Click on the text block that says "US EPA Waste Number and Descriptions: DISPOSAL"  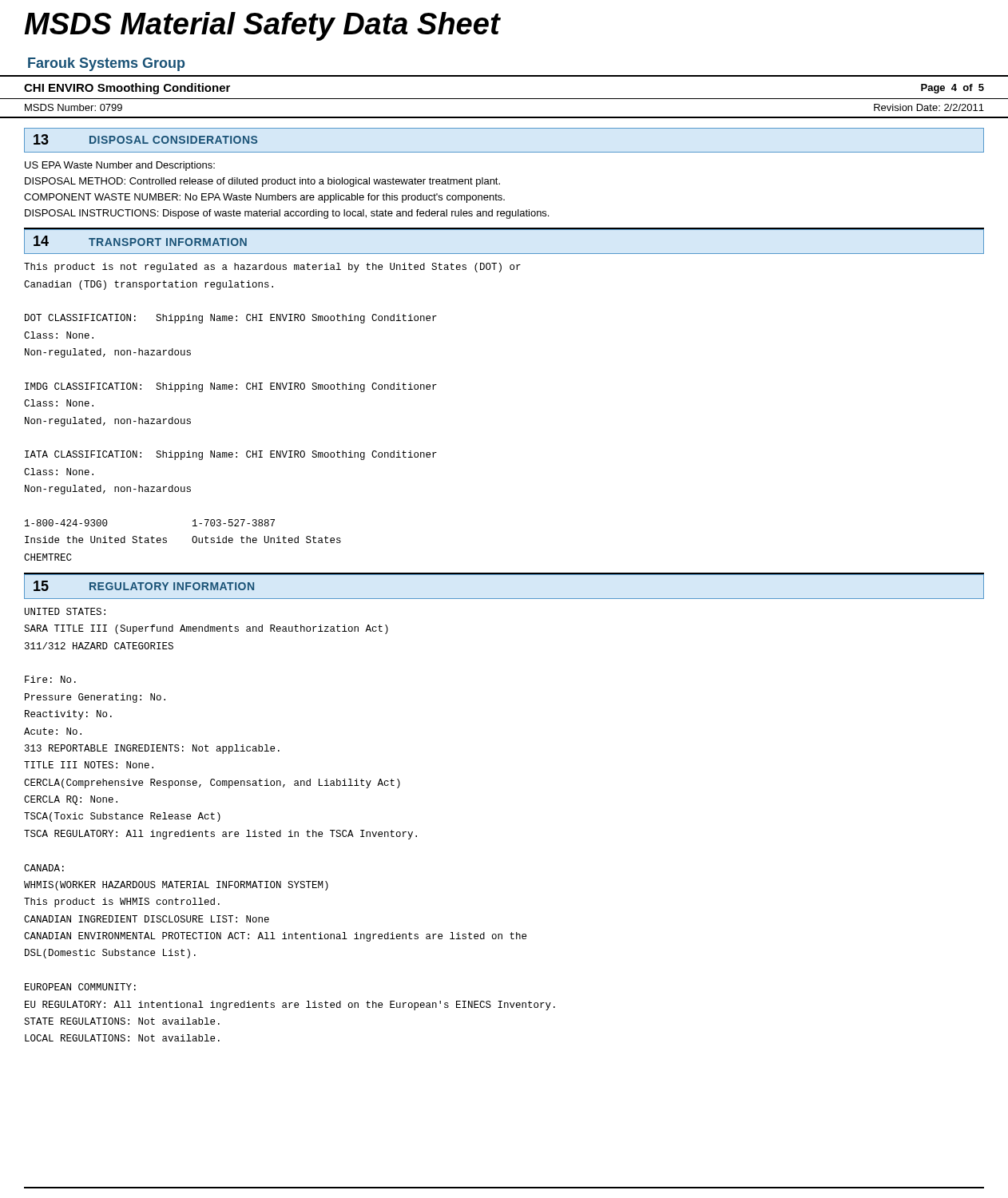(287, 189)
